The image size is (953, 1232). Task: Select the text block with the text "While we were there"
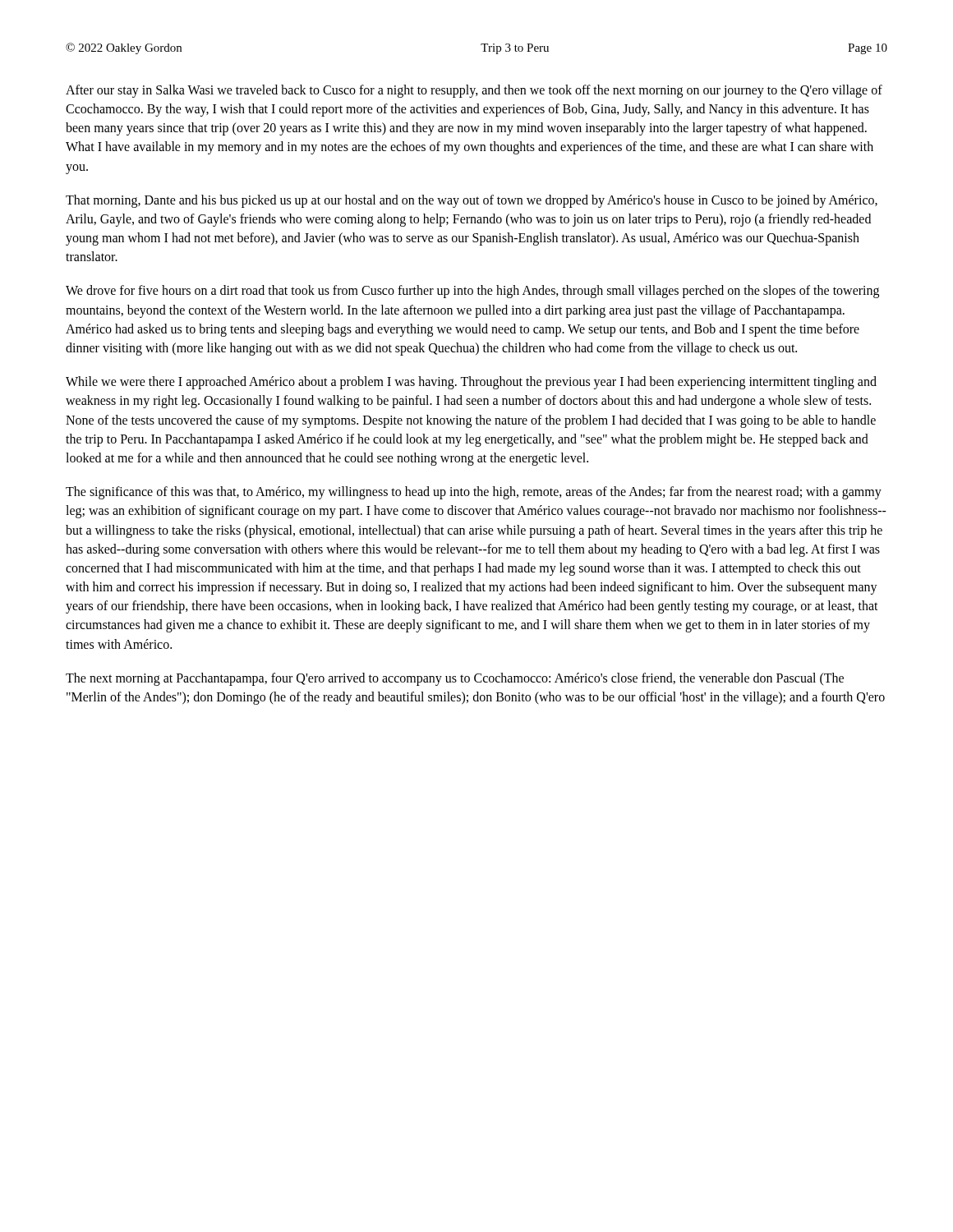coord(471,420)
